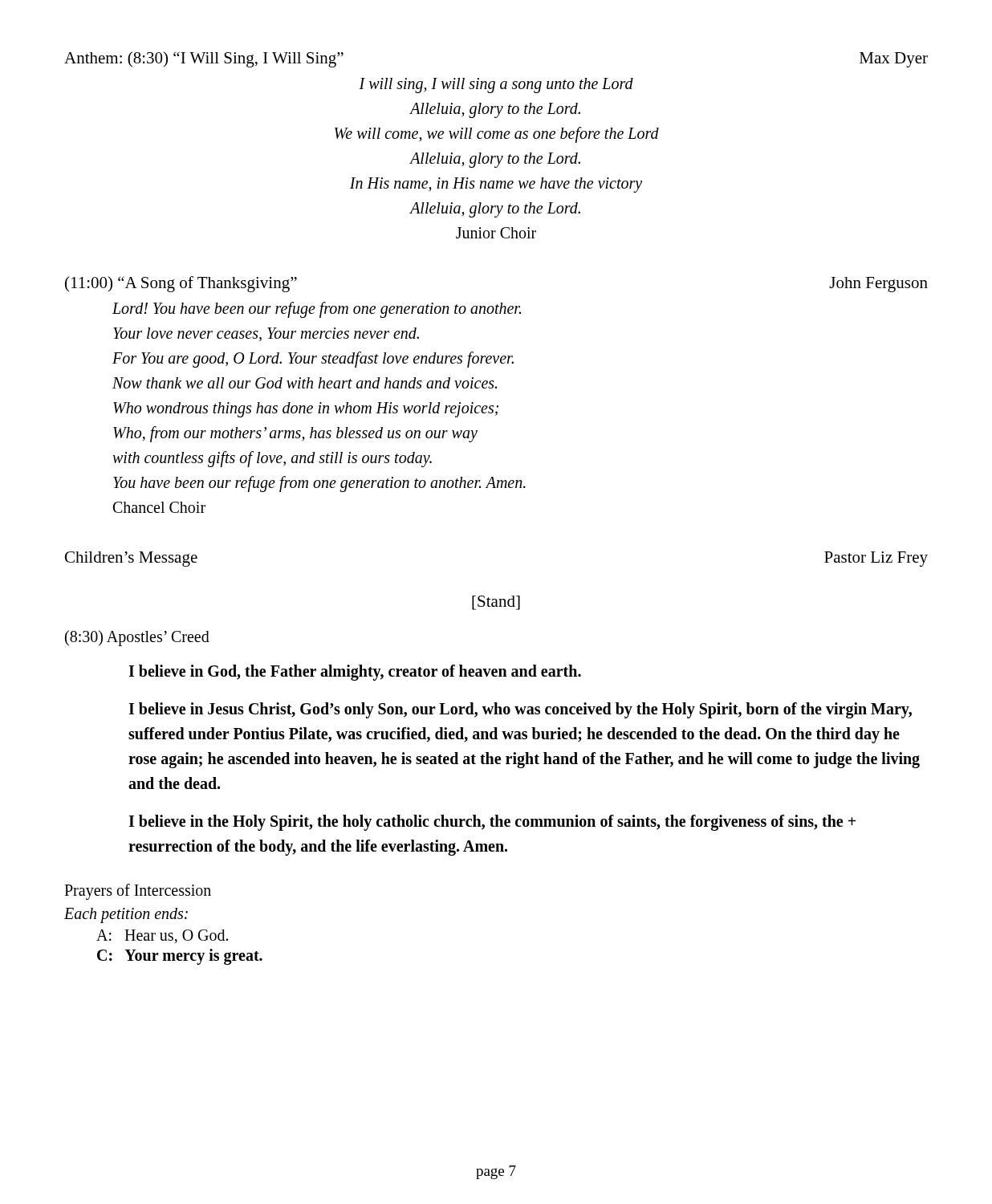Find the region starting "Prayers of Intercession"

point(138,890)
